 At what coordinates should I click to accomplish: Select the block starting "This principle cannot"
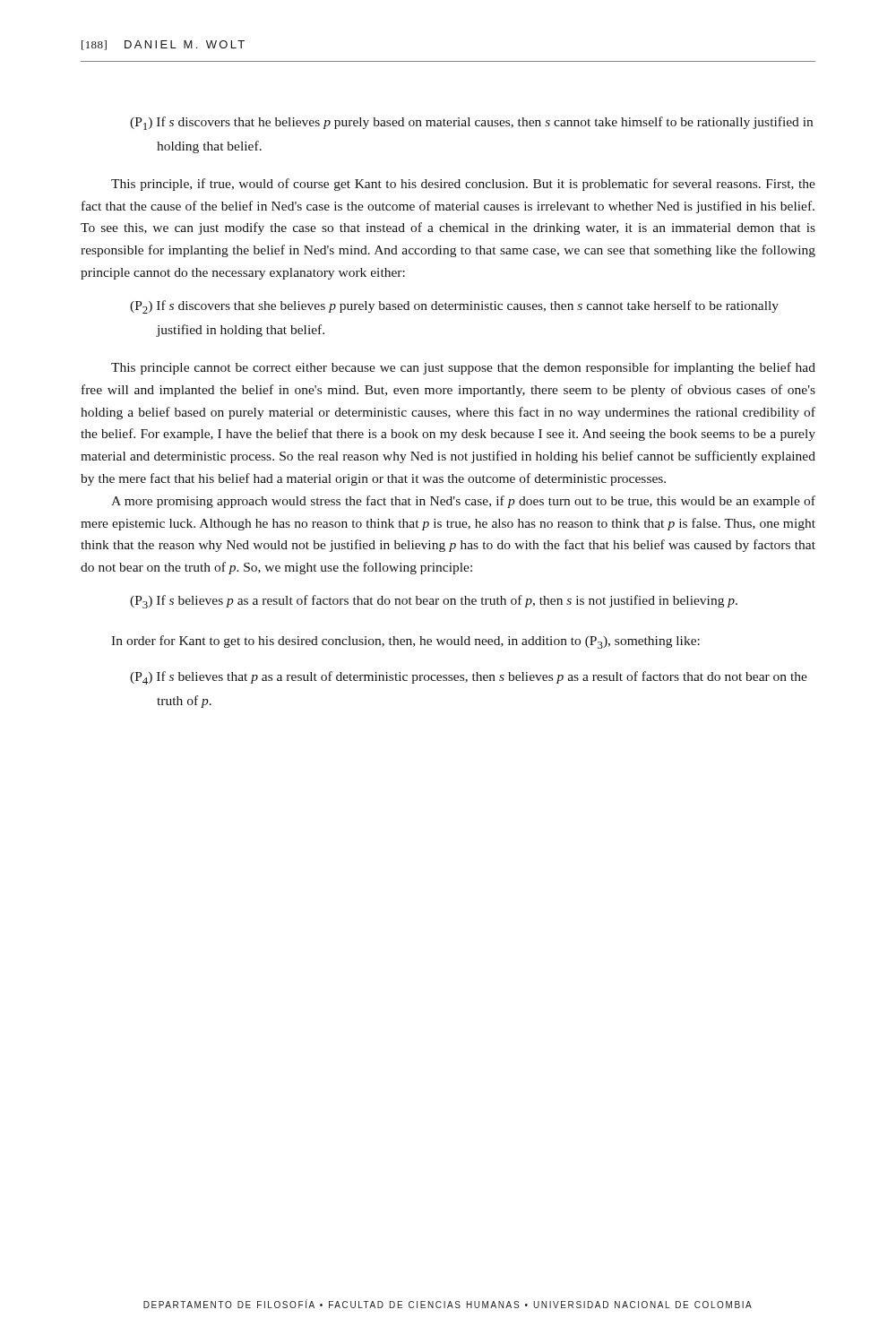coord(448,422)
